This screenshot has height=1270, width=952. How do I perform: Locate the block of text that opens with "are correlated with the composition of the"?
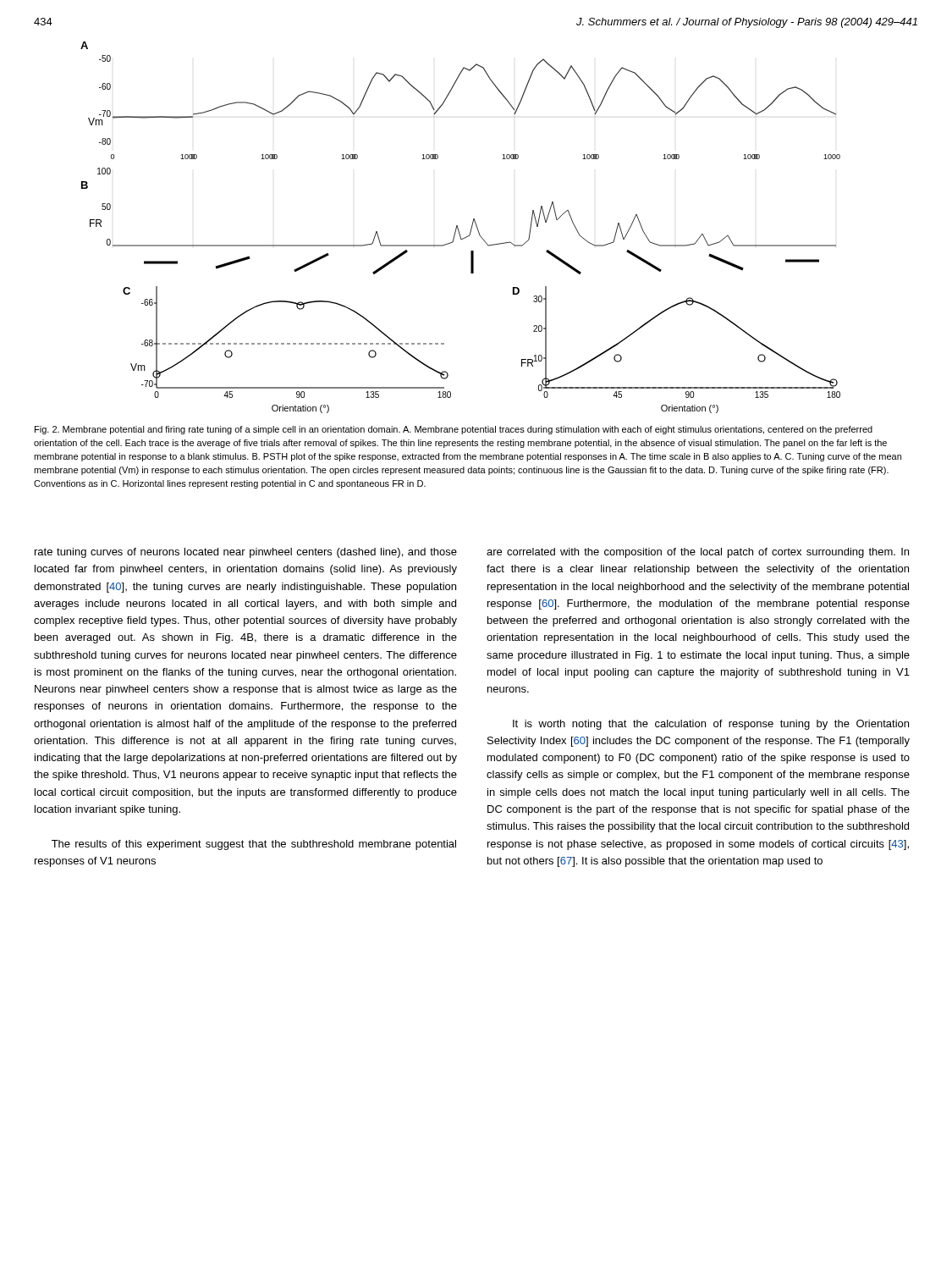pyautogui.click(x=698, y=553)
